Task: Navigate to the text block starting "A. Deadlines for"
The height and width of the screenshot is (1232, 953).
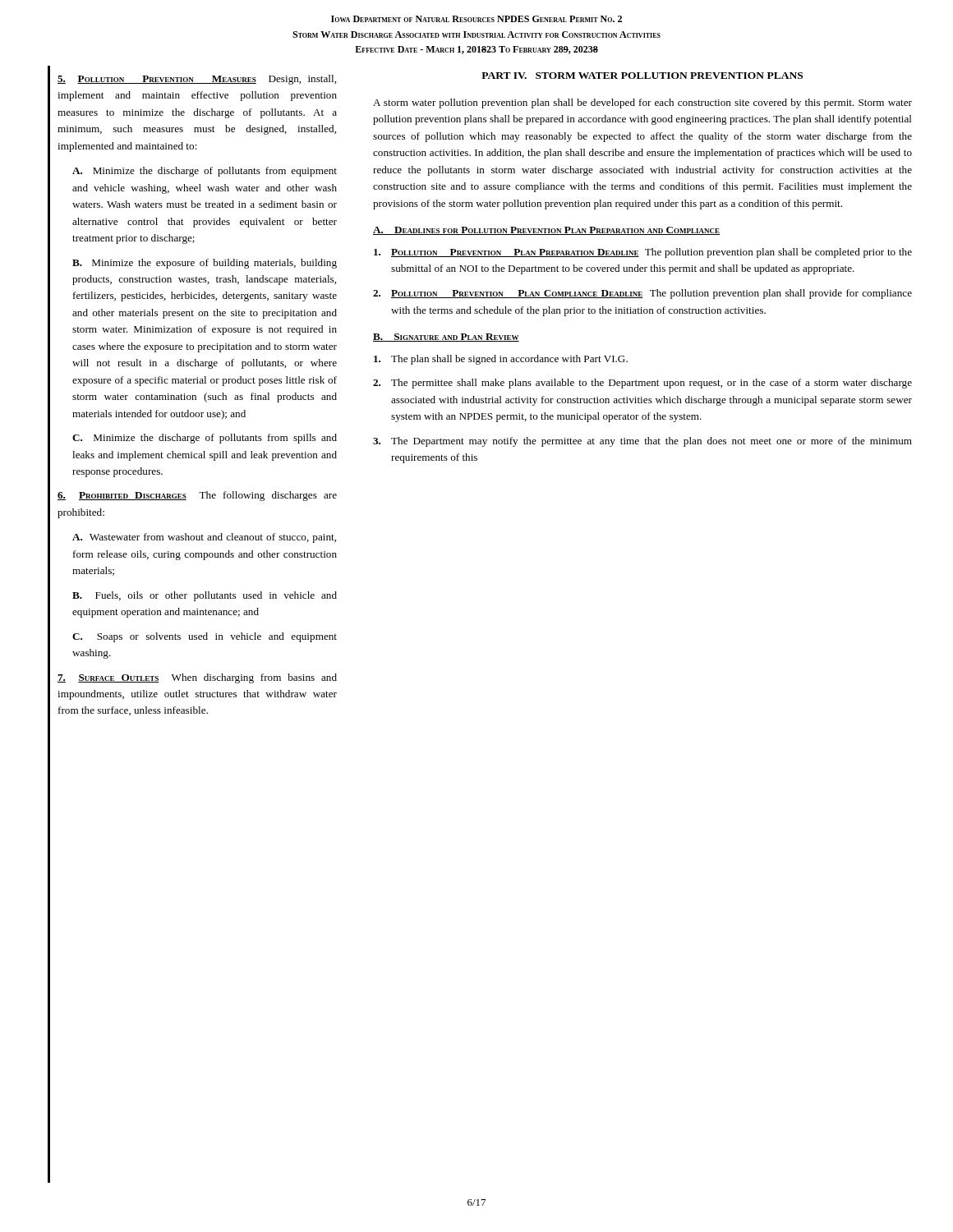Action: (x=546, y=230)
